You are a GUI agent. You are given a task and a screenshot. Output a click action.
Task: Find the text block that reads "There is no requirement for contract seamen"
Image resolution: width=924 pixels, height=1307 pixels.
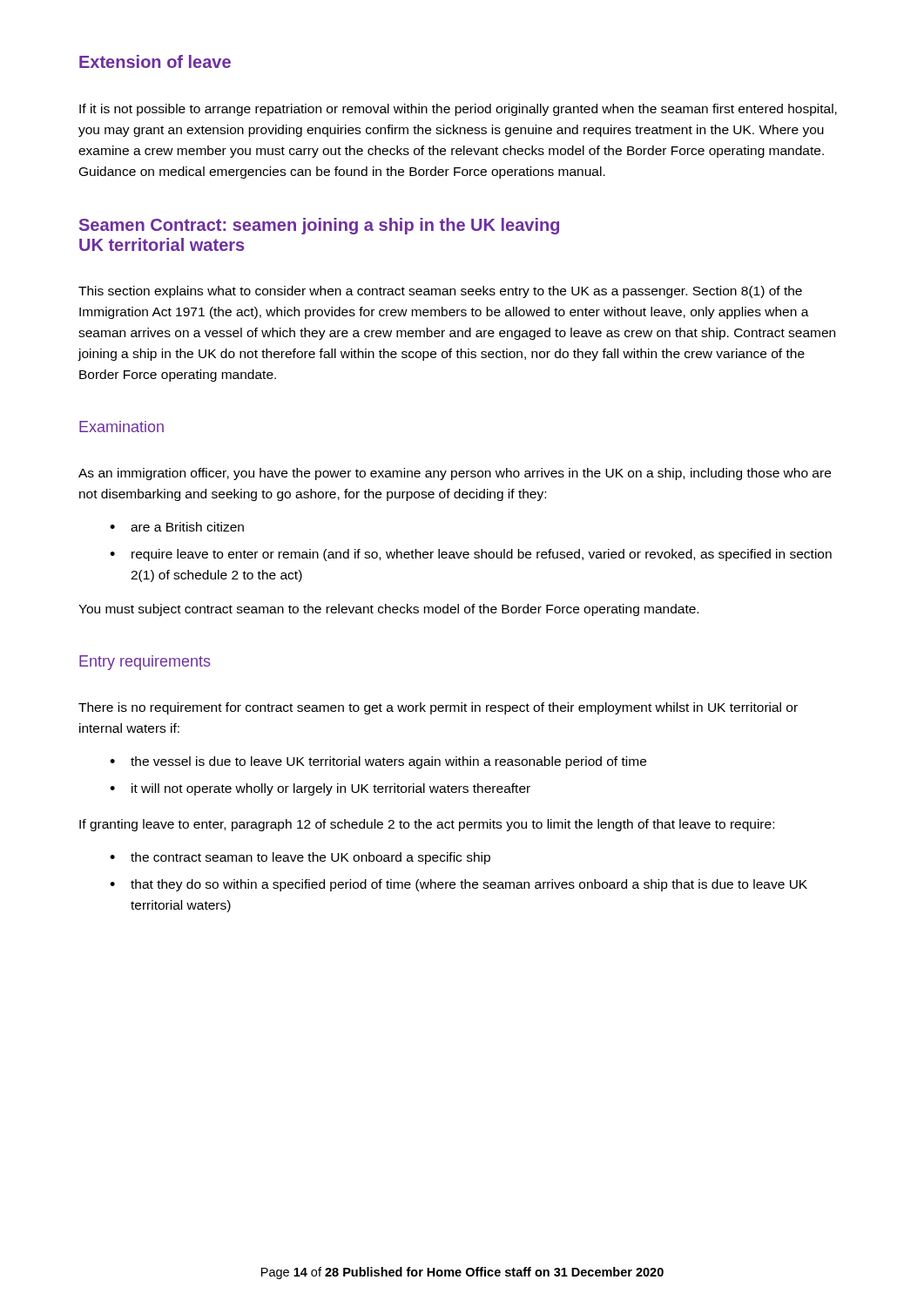pos(462,718)
